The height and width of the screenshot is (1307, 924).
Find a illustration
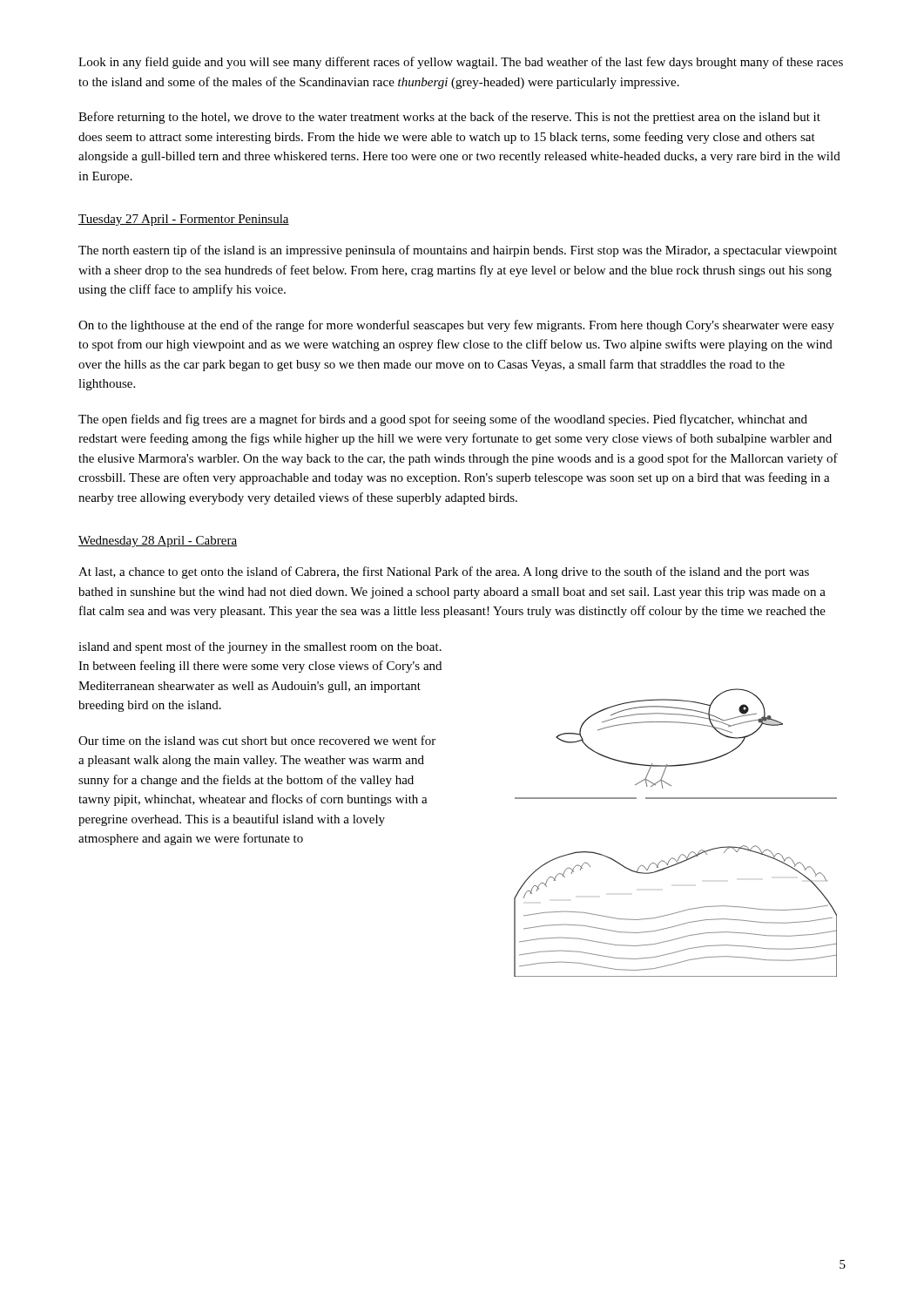click(x=649, y=806)
